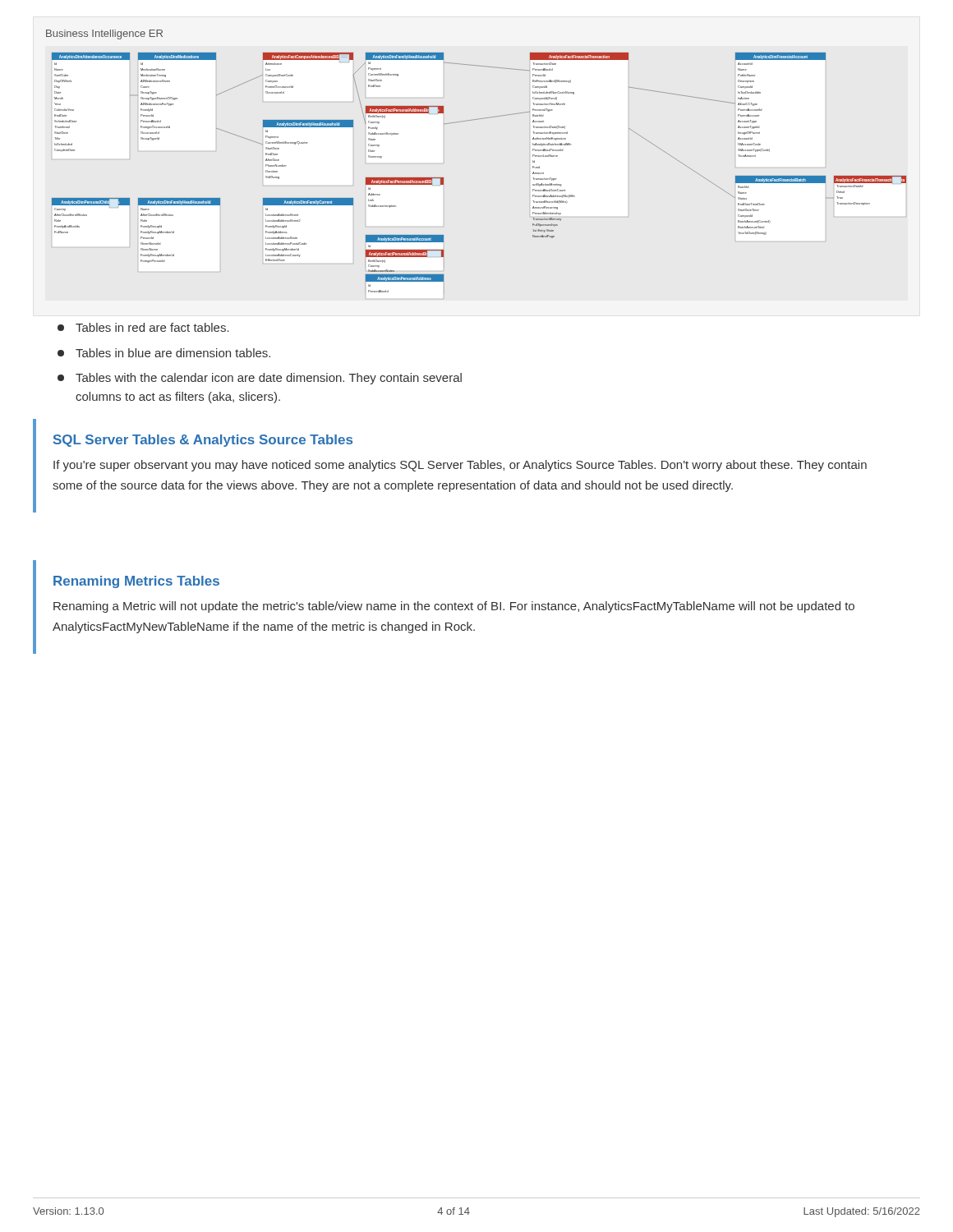Select the region starting "Tables with the calendar icon are"

(x=260, y=387)
